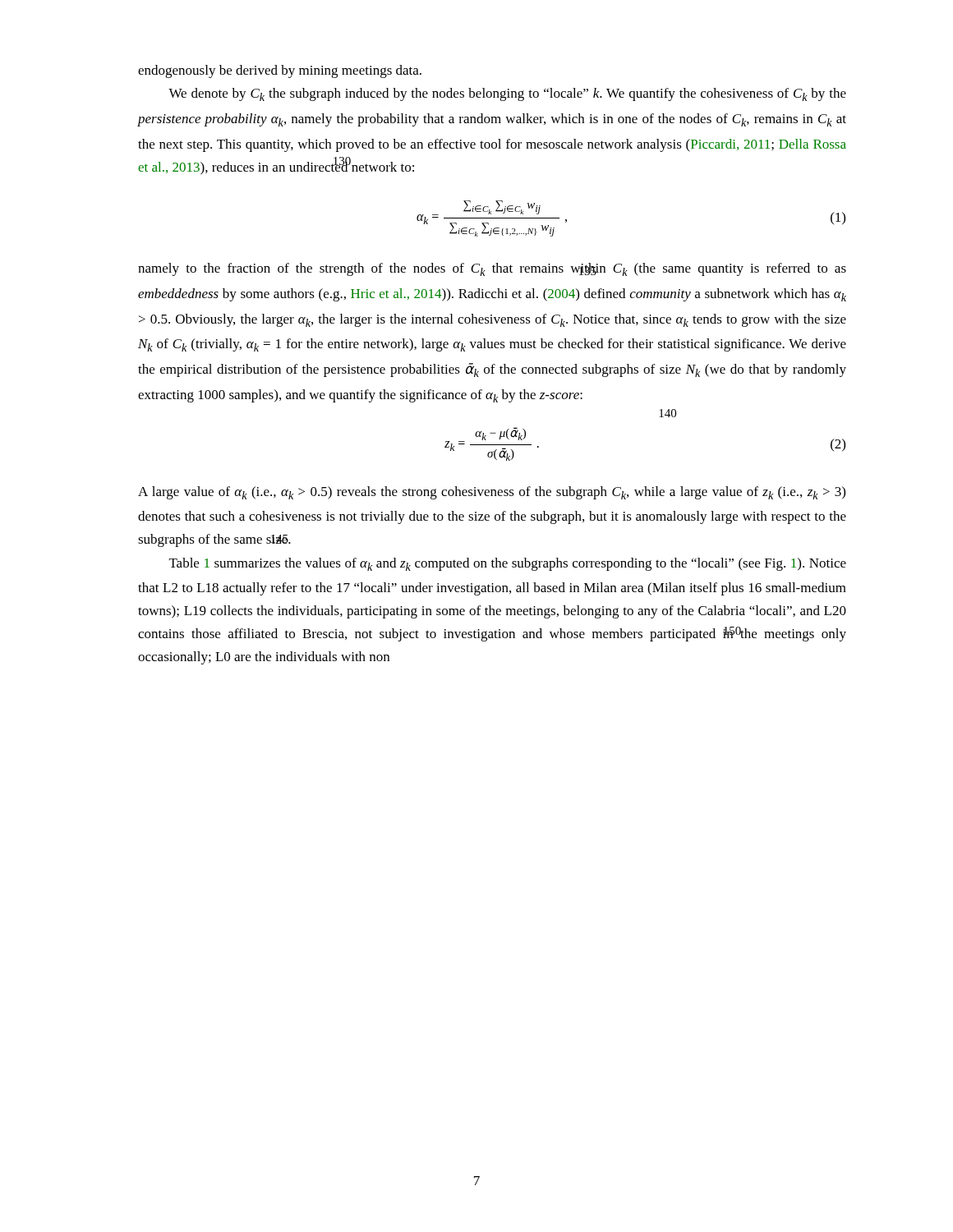Locate the region starting "We denote by Ck the"

click(492, 130)
